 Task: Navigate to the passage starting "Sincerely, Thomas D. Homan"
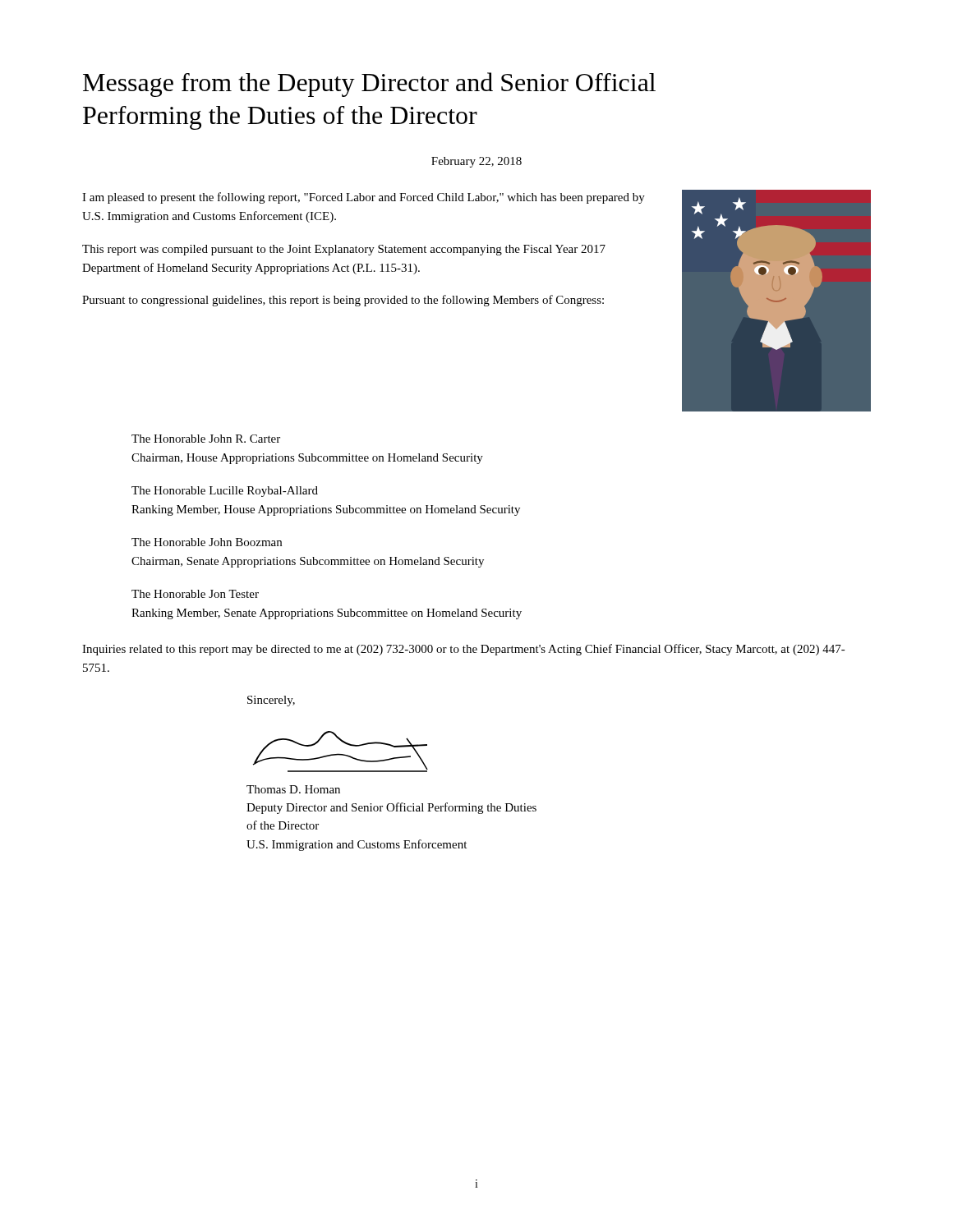[x=271, y=701]
